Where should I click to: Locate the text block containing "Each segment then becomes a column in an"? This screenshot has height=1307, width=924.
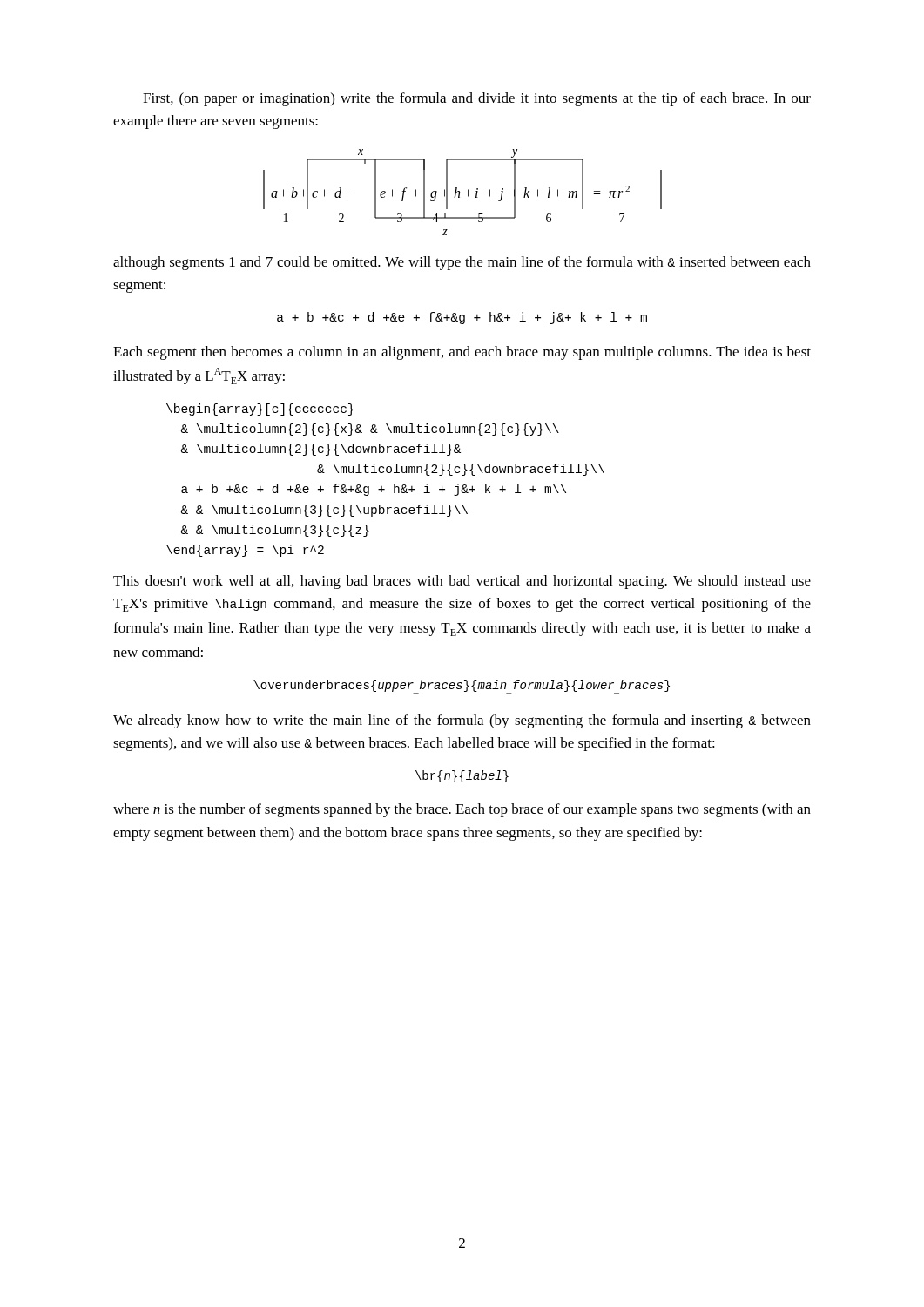click(x=462, y=365)
